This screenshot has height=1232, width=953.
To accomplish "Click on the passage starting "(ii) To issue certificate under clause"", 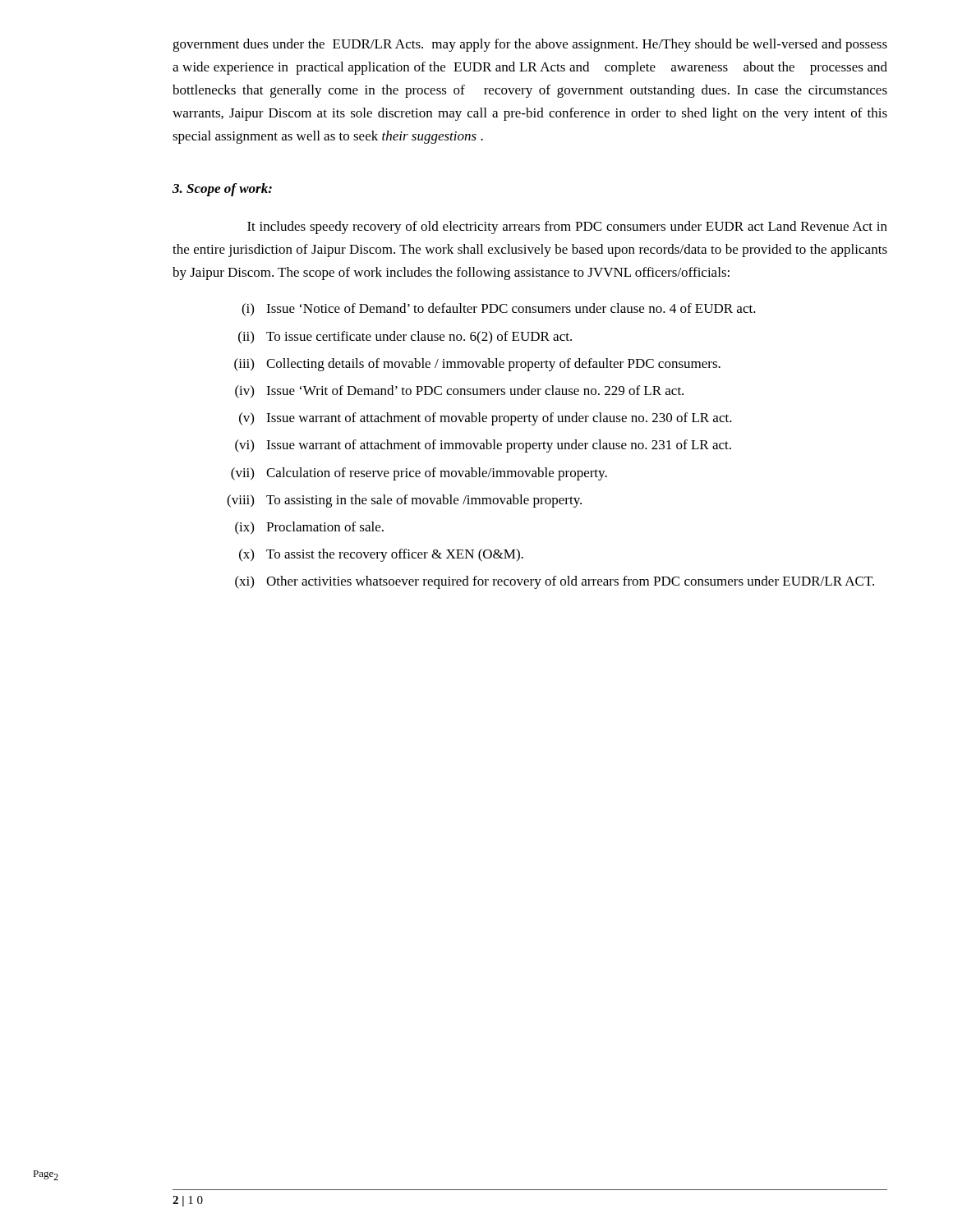I will click(542, 336).
